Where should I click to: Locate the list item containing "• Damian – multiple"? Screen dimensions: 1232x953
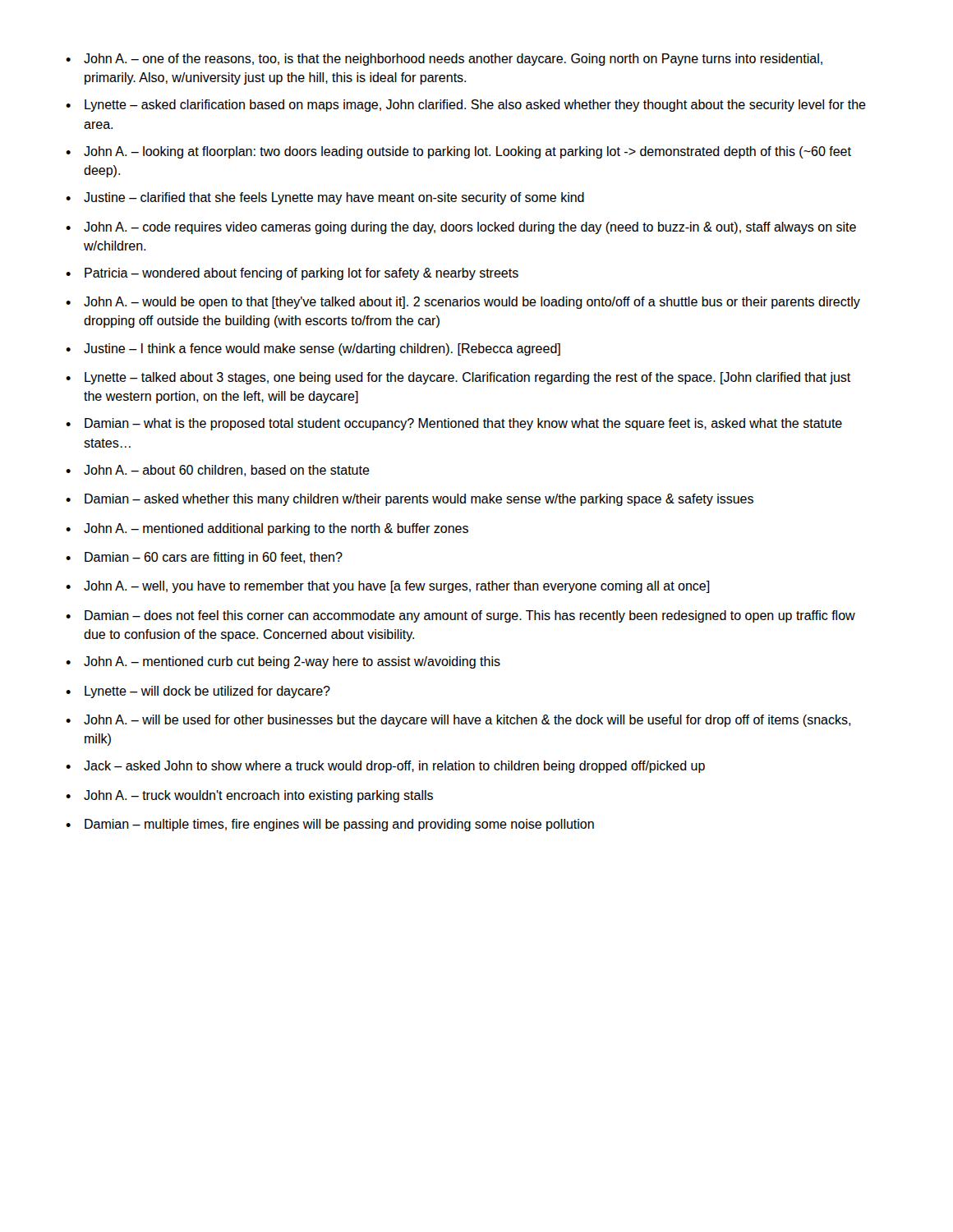[x=468, y=825]
